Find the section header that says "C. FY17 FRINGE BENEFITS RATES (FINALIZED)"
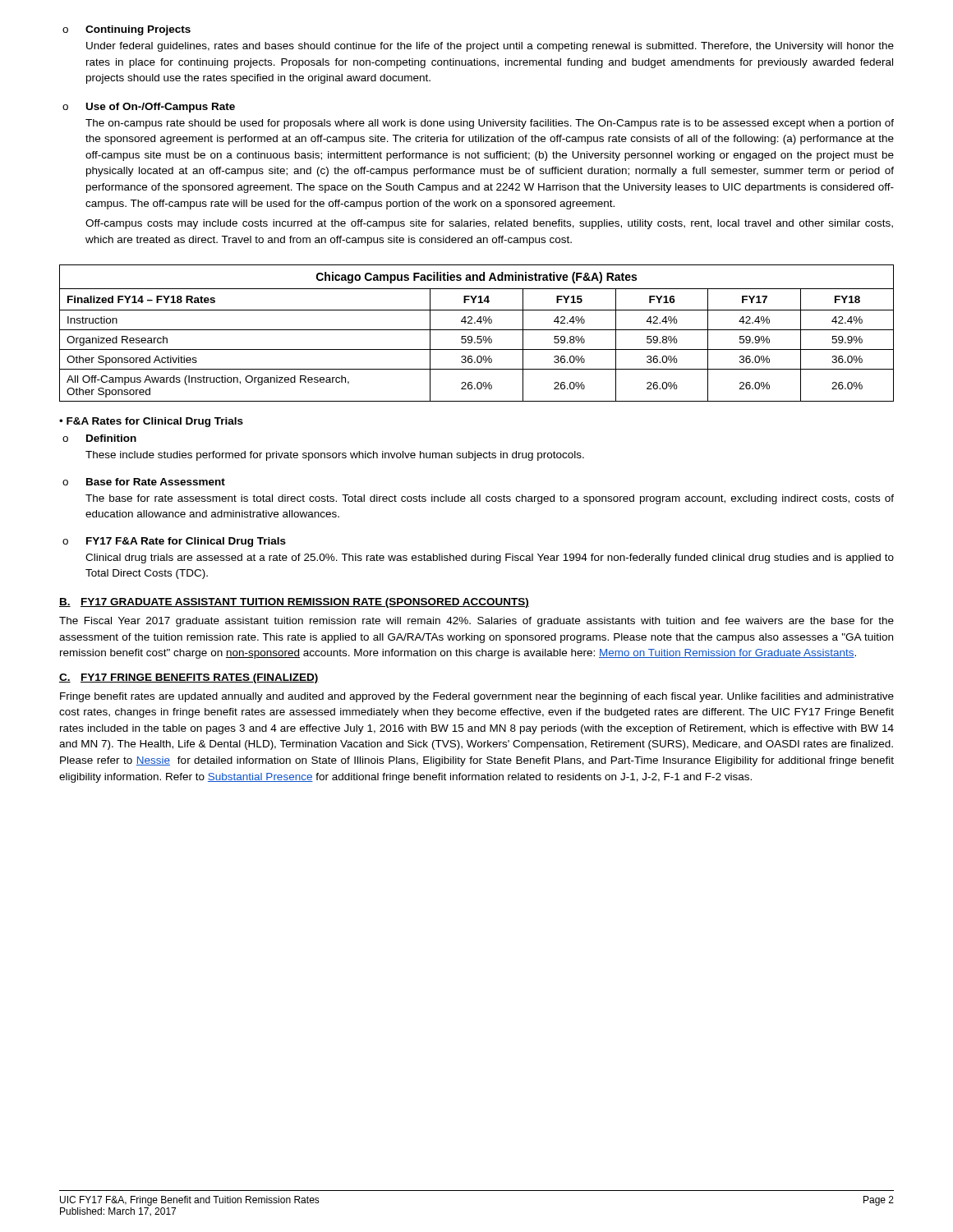953x1232 pixels. click(x=189, y=677)
